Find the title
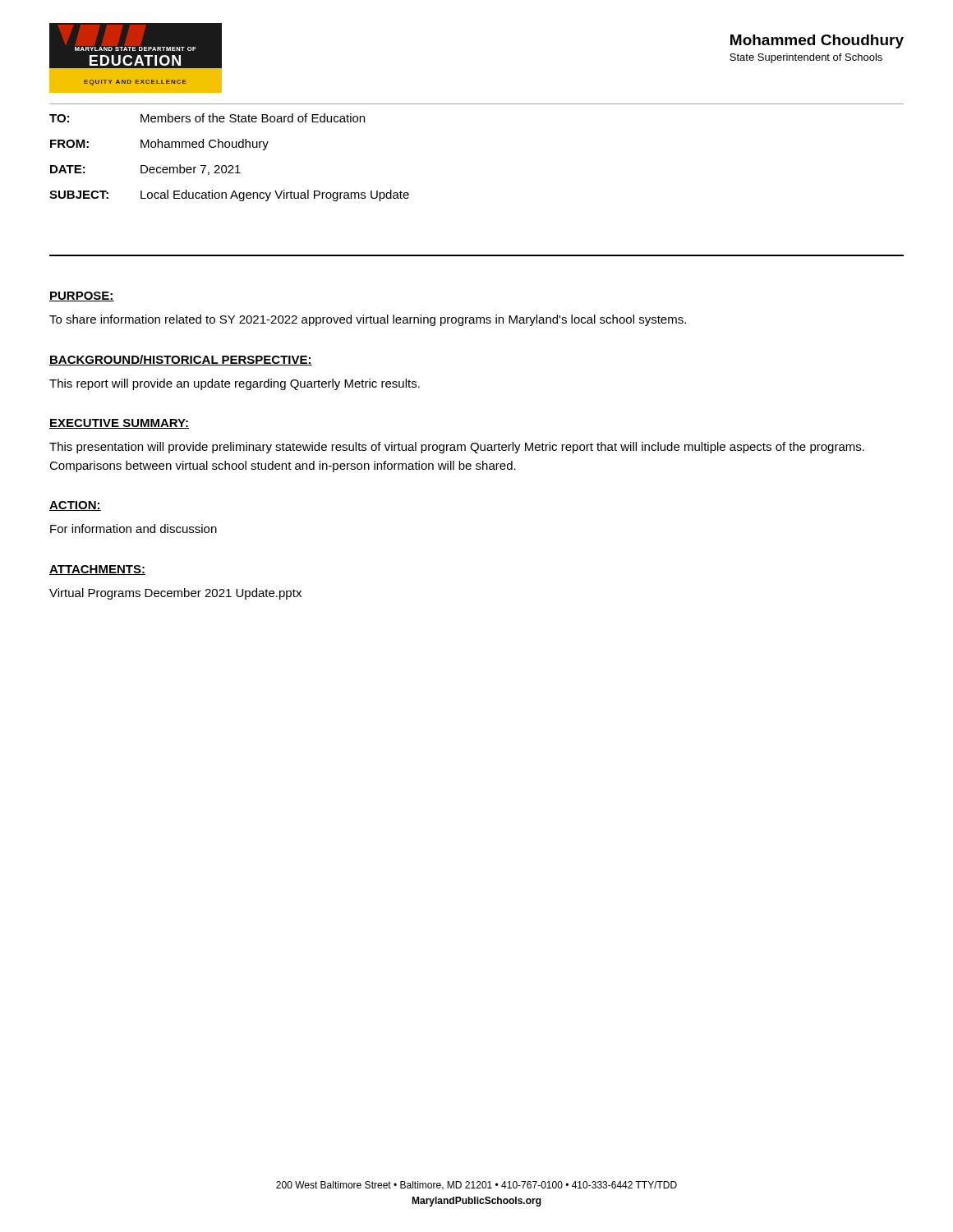The height and width of the screenshot is (1232, 953). click(817, 47)
